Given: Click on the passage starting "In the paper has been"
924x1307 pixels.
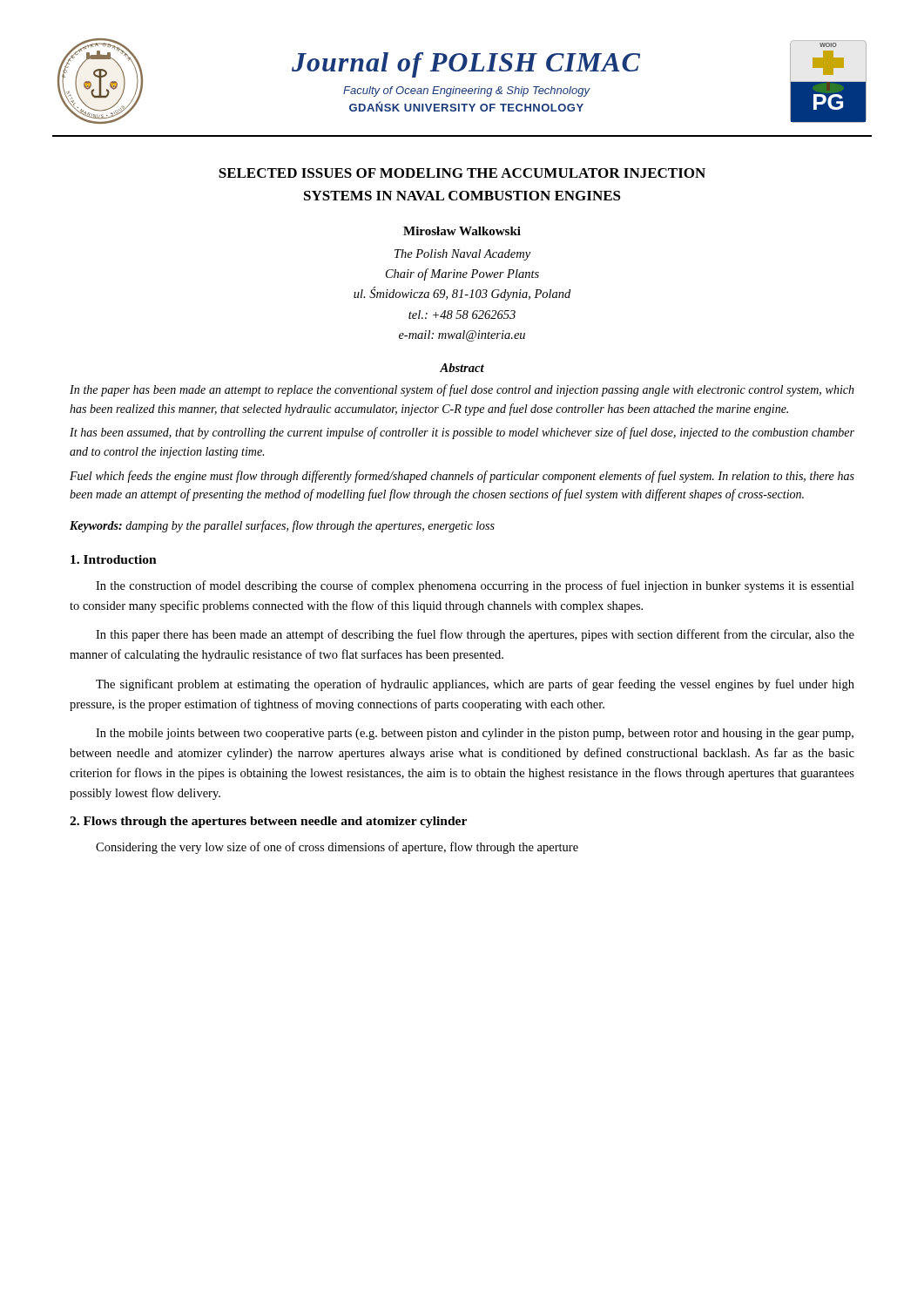Looking at the screenshot, I should (x=462, y=399).
